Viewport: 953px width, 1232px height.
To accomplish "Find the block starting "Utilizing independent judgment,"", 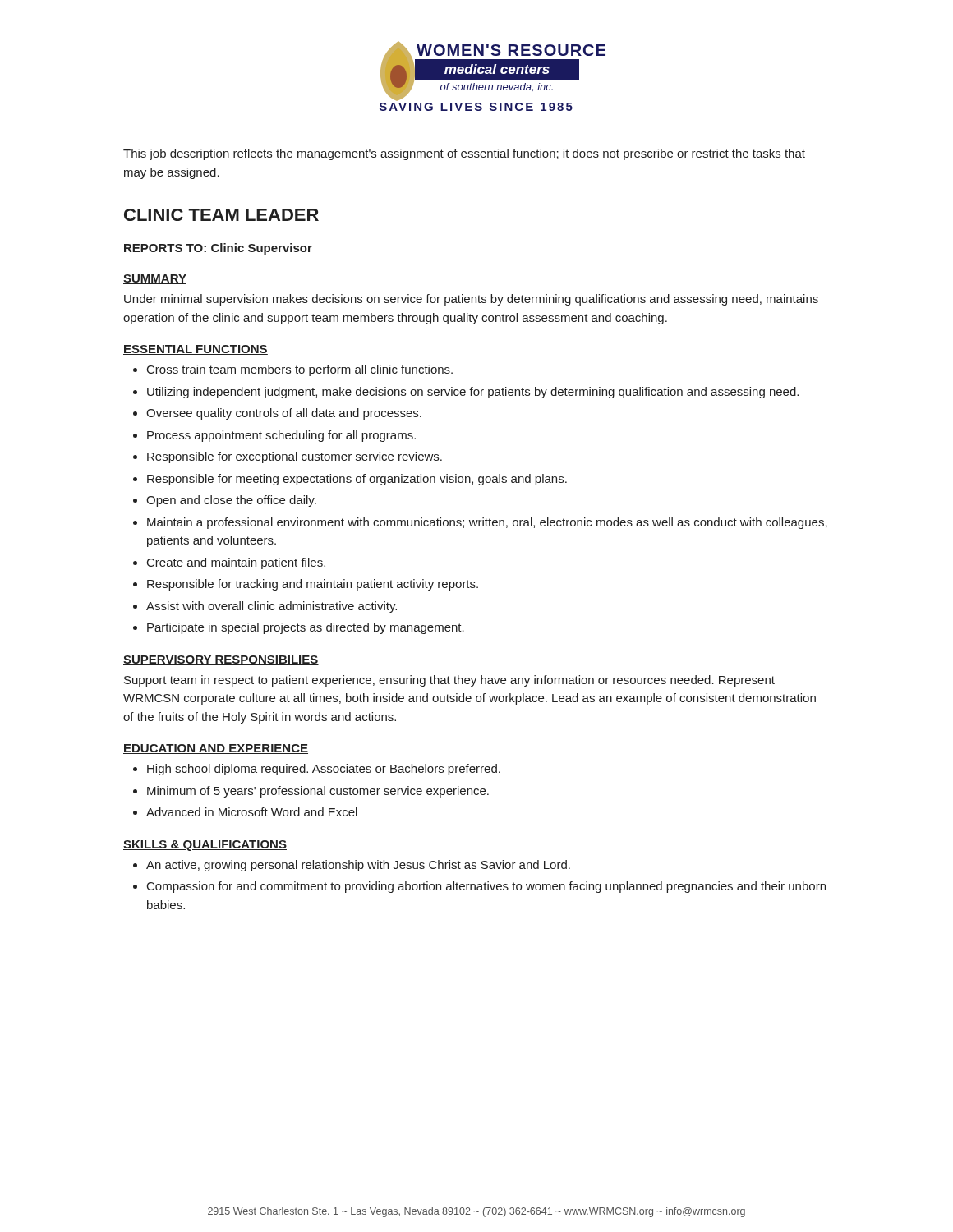I will [x=473, y=391].
